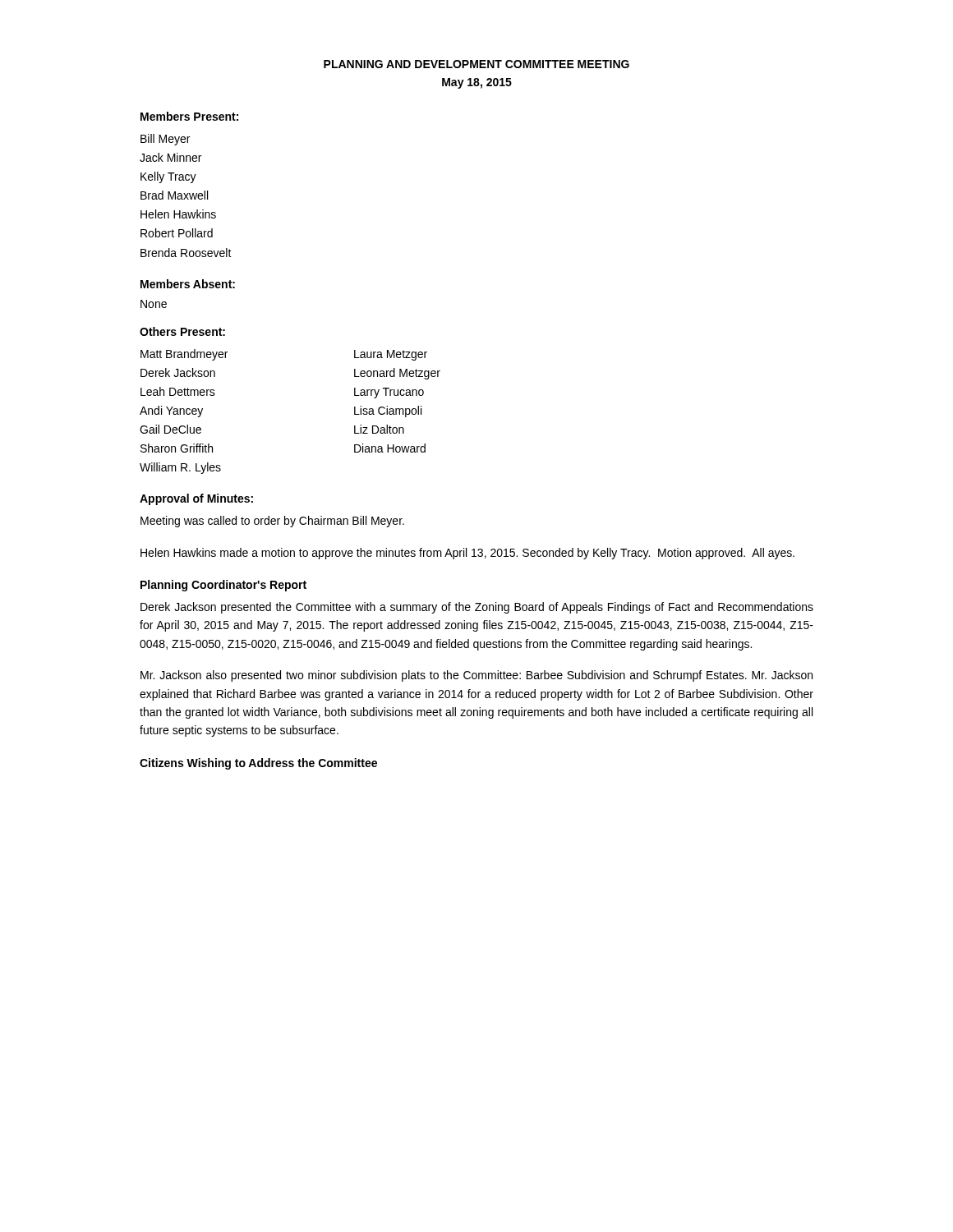Click on the text starting "Robert Pollard"
The width and height of the screenshot is (953, 1232).
176,234
